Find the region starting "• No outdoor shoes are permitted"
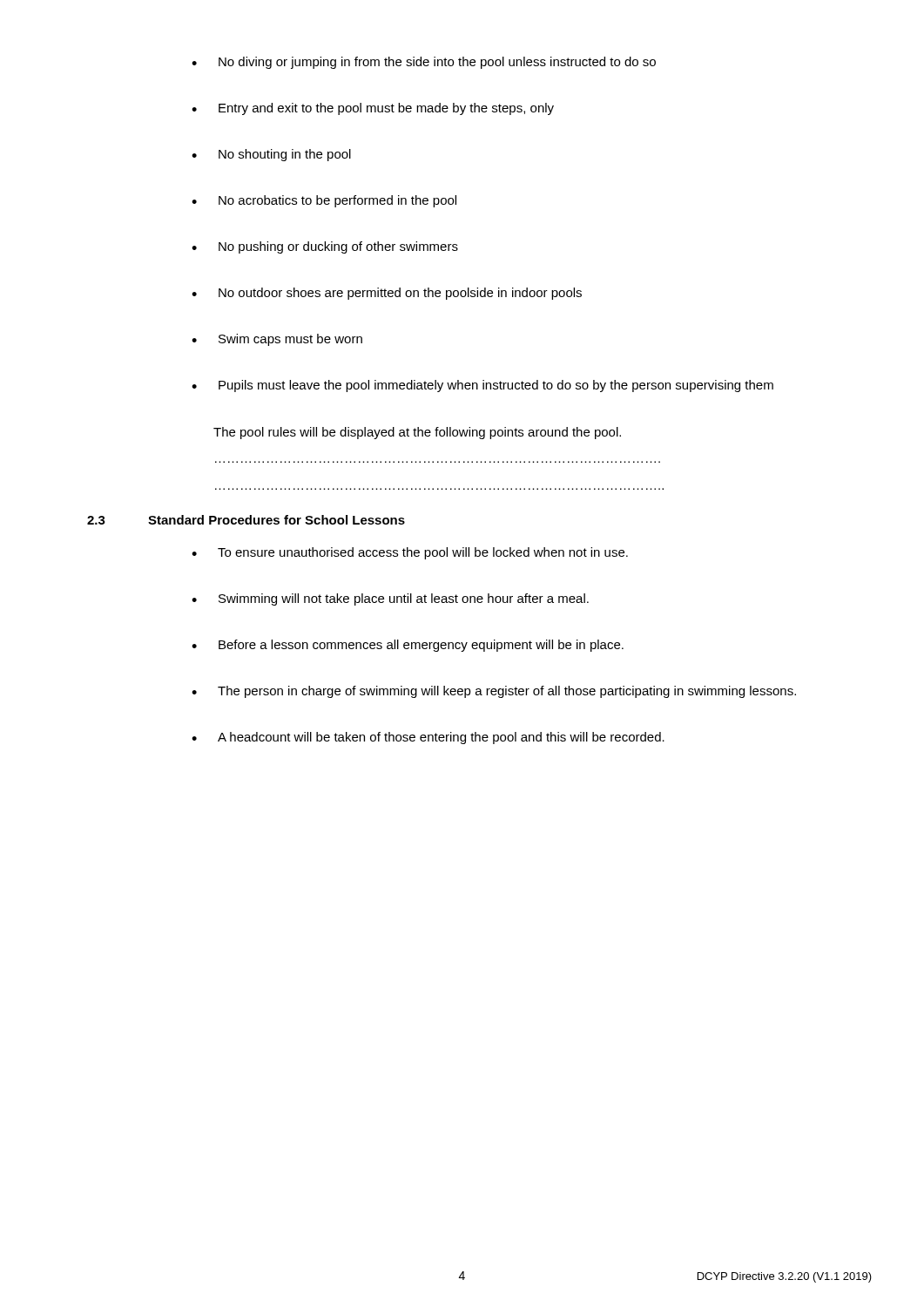 [387, 295]
